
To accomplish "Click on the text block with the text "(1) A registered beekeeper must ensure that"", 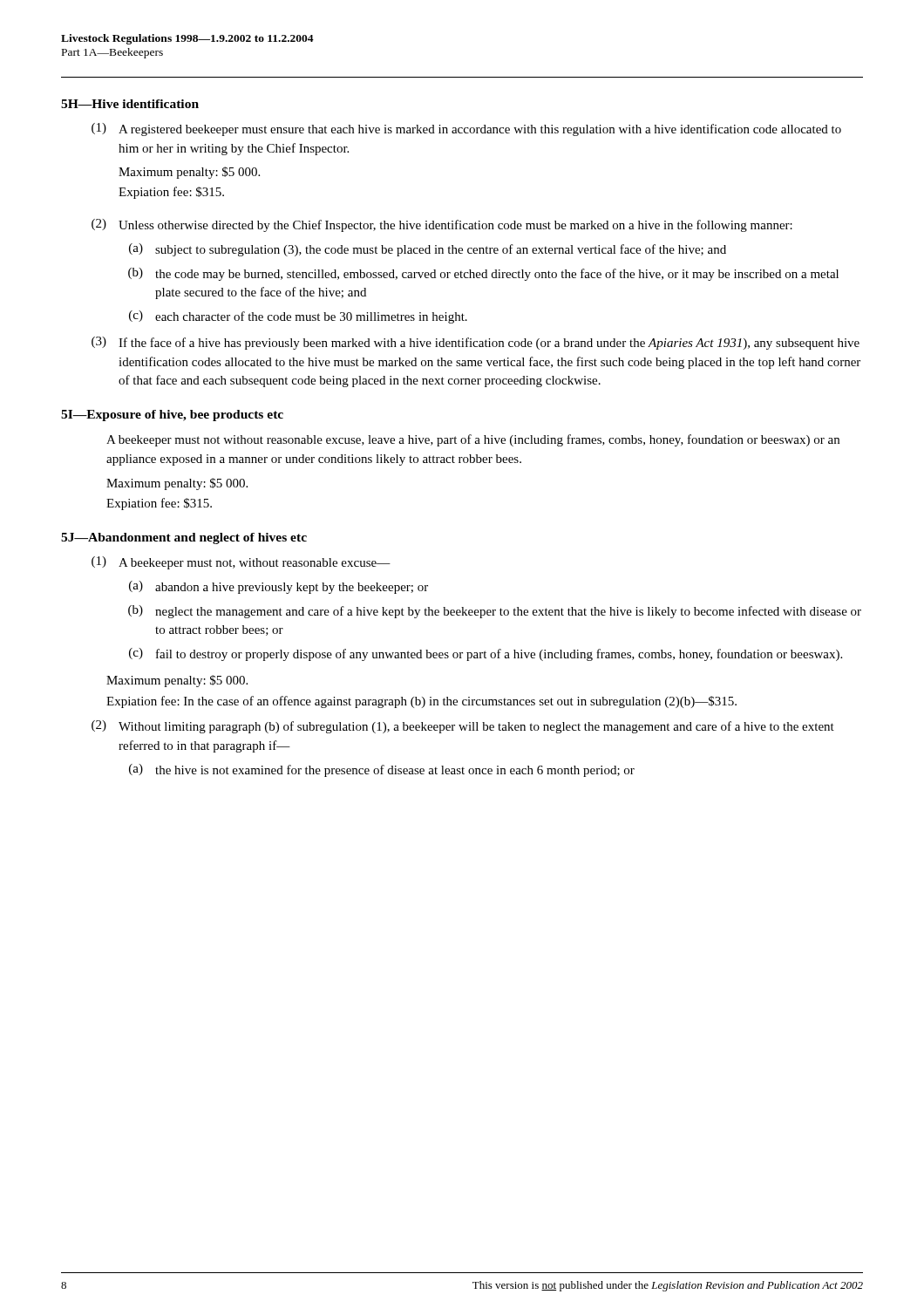I will (x=466, y=129).
